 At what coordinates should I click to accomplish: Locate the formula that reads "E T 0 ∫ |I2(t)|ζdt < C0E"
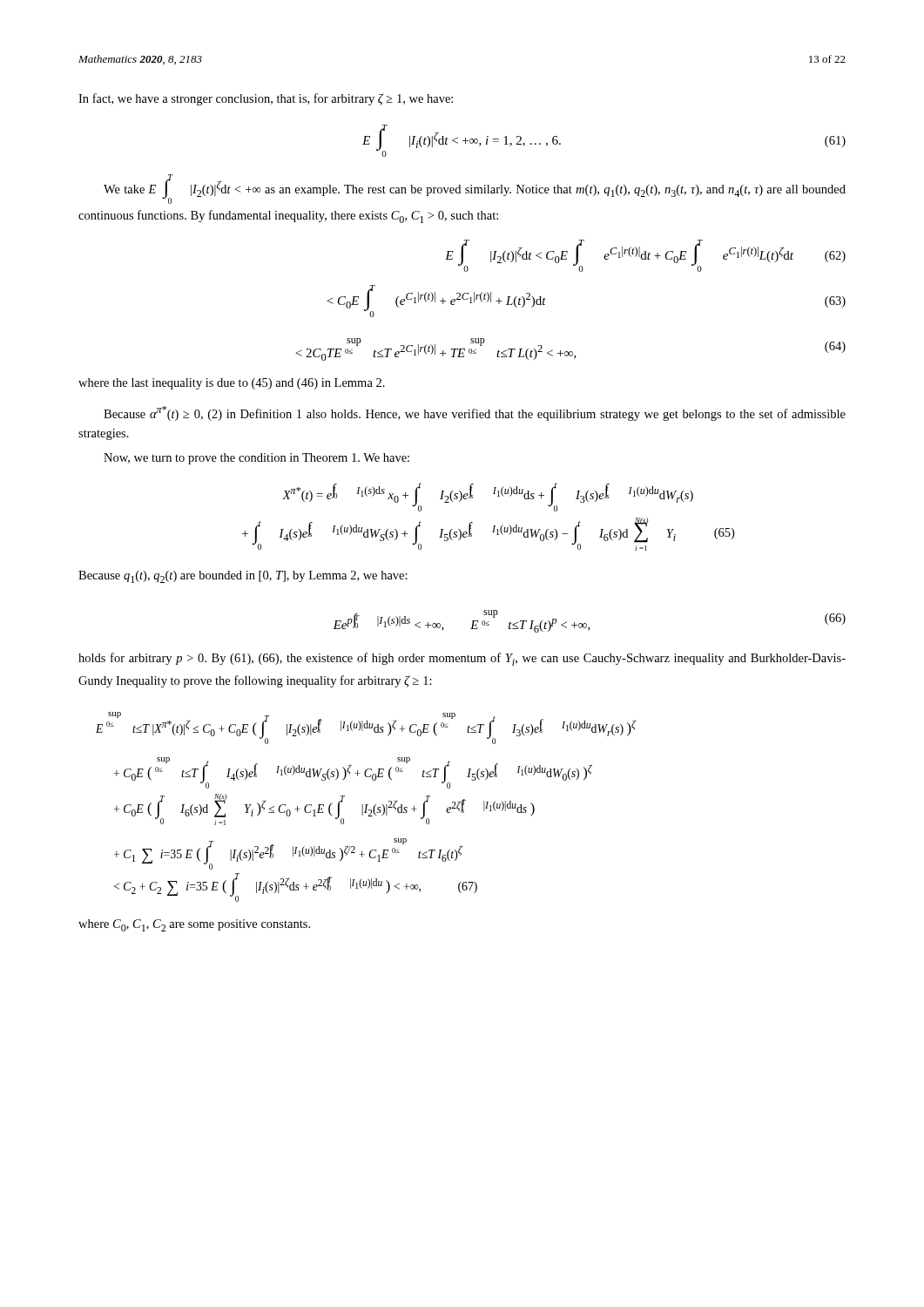coord(646,255)
